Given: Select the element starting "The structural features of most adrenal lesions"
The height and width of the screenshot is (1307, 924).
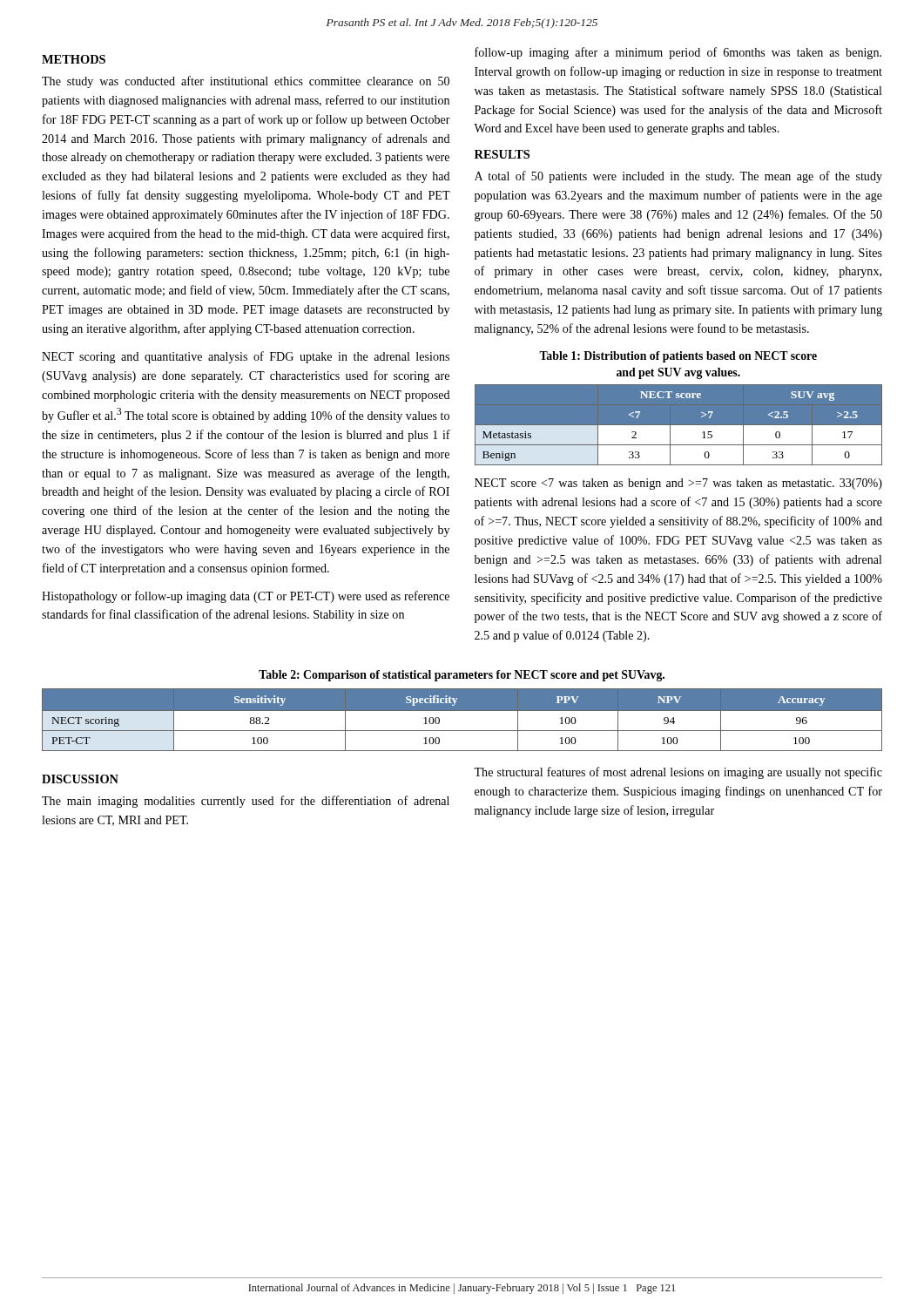Looking at the screenshot, I should [x=678, y=791].
